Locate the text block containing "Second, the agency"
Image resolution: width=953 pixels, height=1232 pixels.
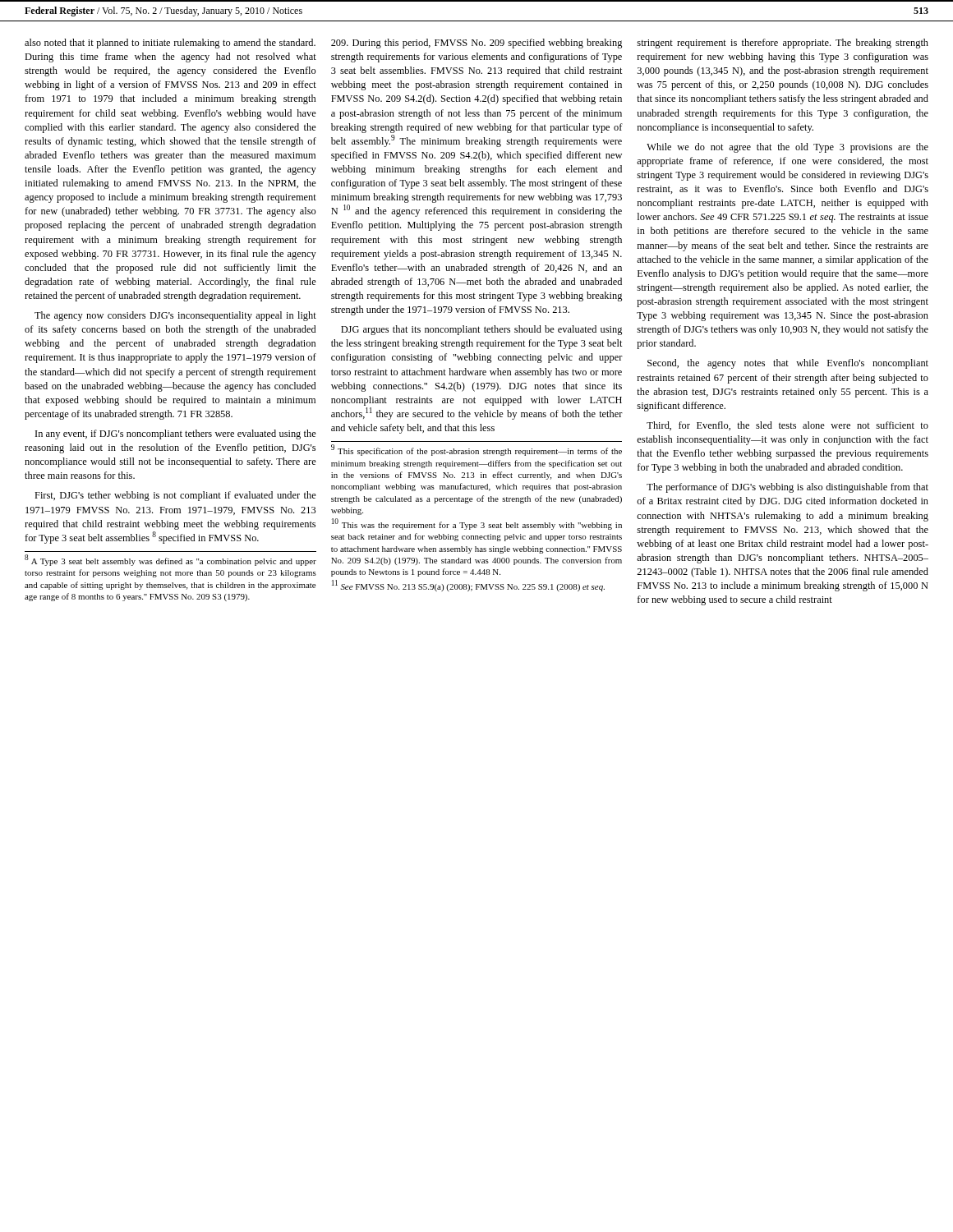click(783, 385)
